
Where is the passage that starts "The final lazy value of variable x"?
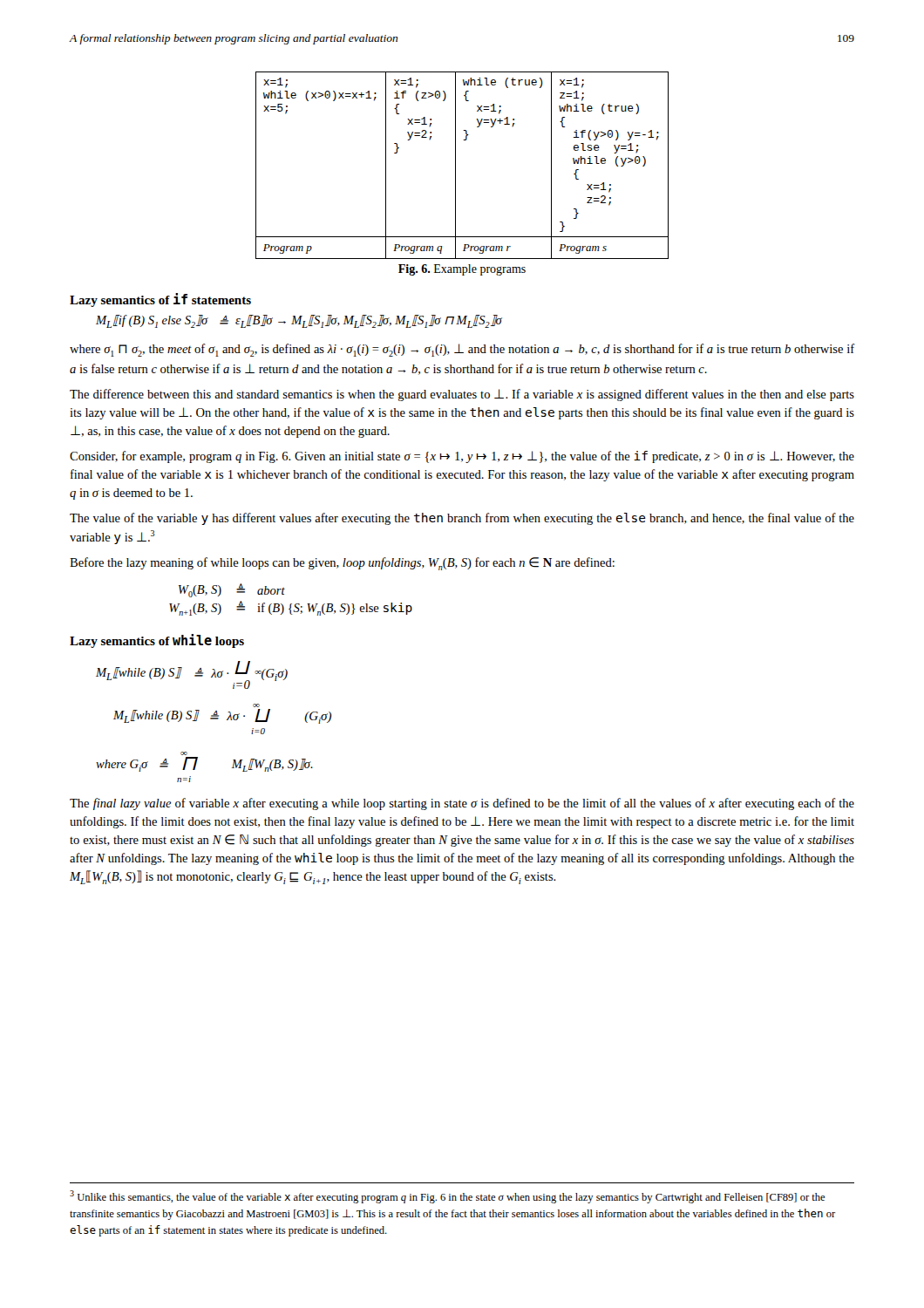pyautogui.click(x=462, y=841)
